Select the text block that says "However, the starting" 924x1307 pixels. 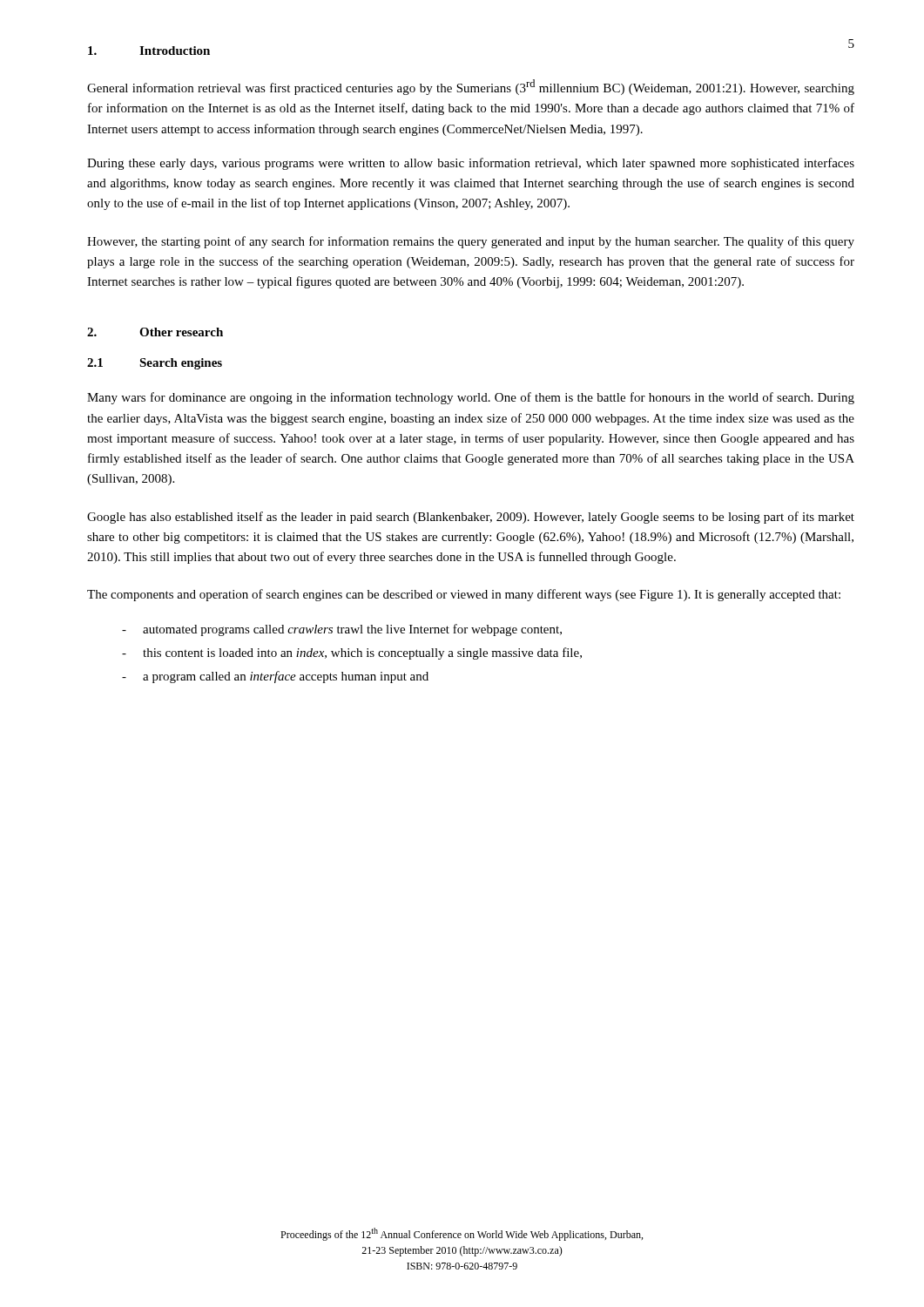pos(471,261)
